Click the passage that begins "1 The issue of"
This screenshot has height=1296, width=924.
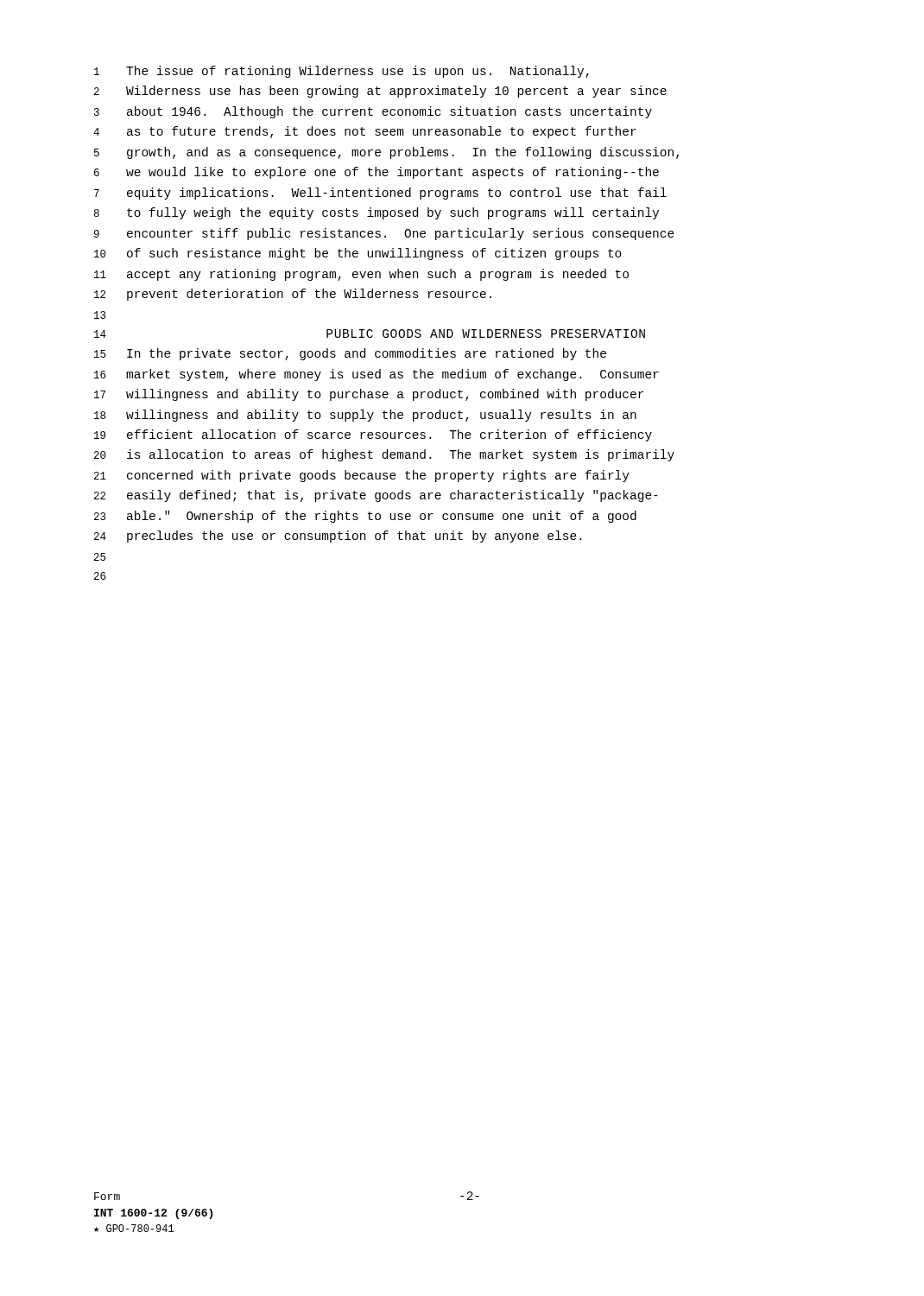tap(470, 324)
